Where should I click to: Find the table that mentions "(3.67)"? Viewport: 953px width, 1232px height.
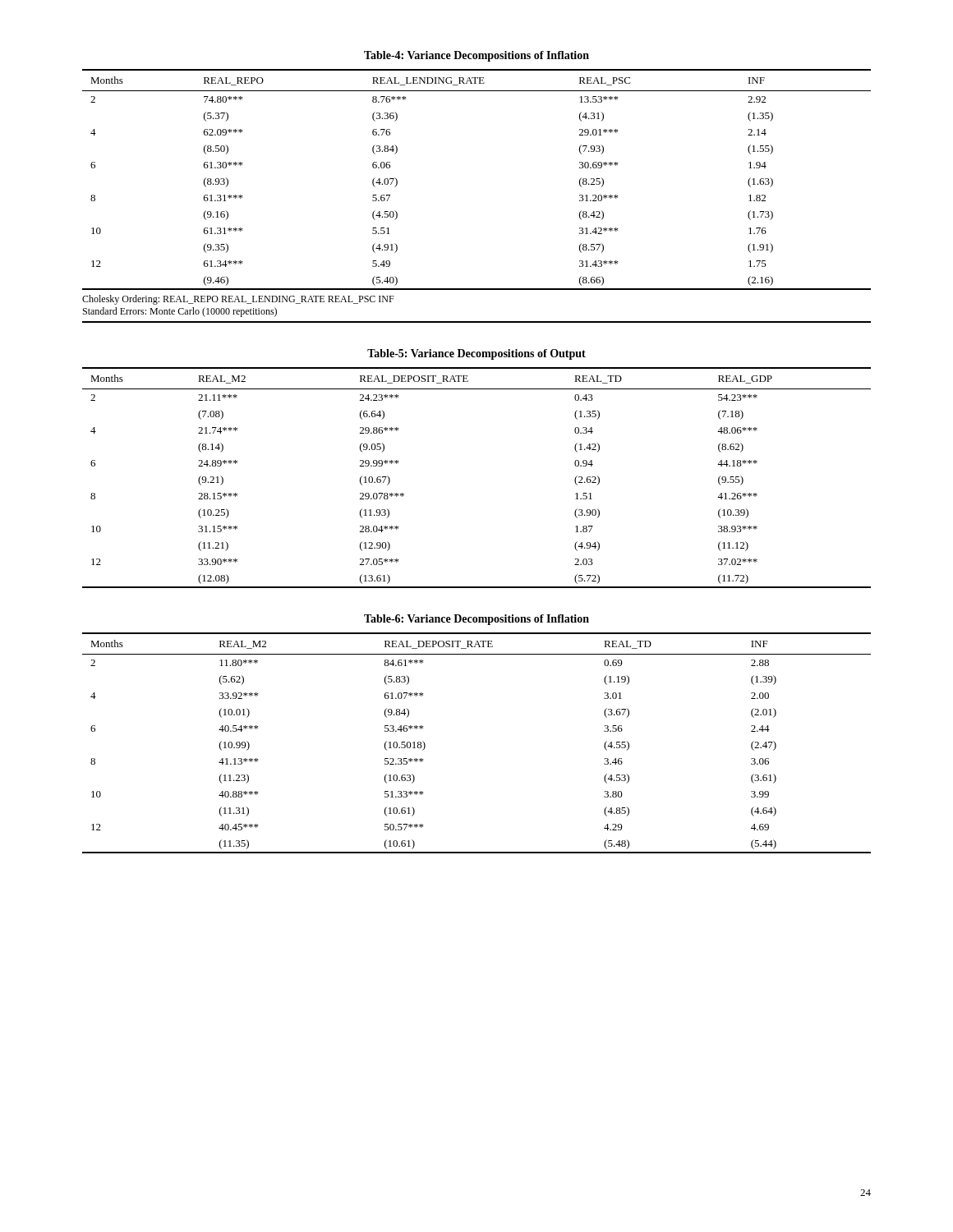476,743
